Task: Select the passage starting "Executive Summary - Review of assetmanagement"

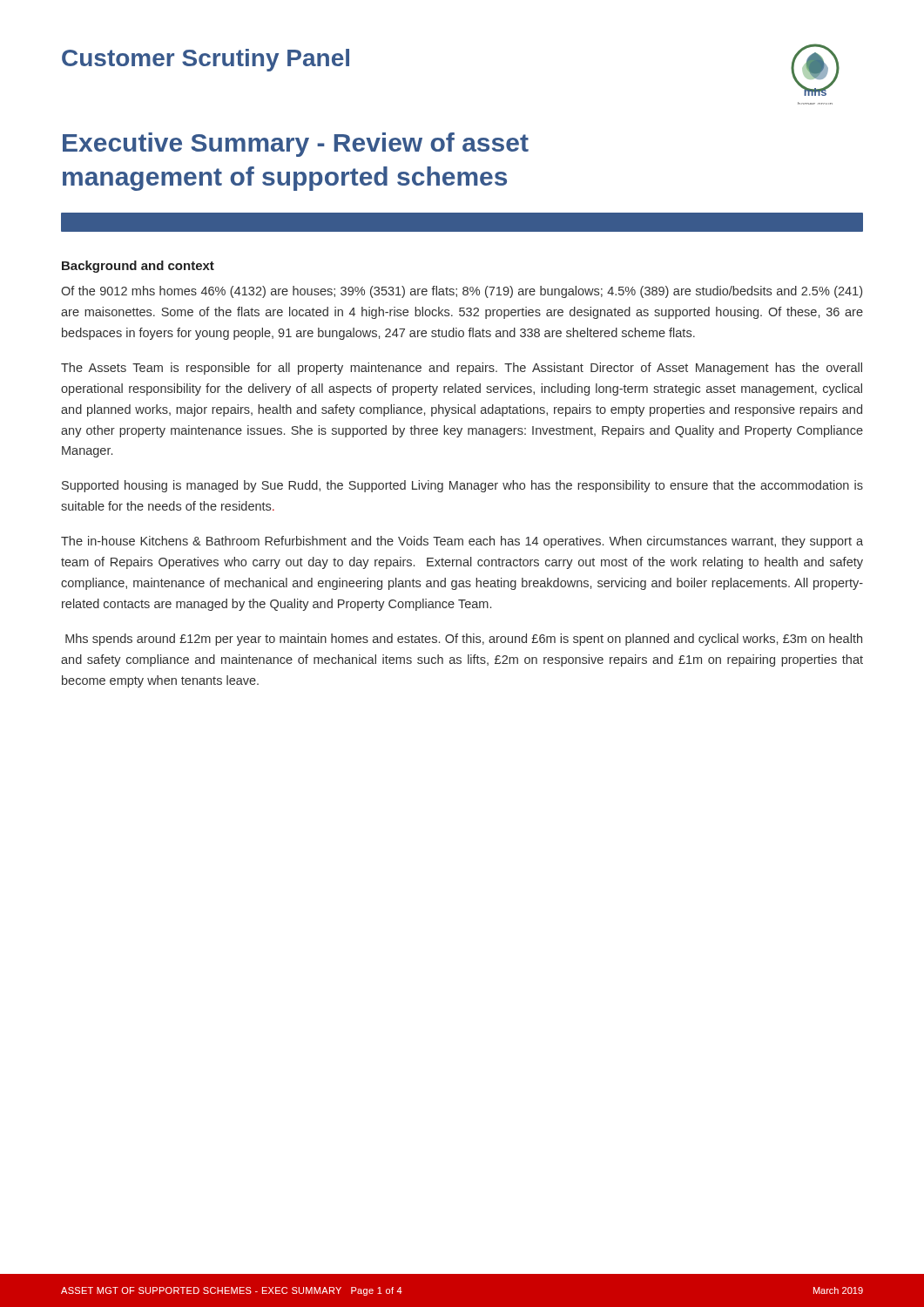Action: [295, 159]
